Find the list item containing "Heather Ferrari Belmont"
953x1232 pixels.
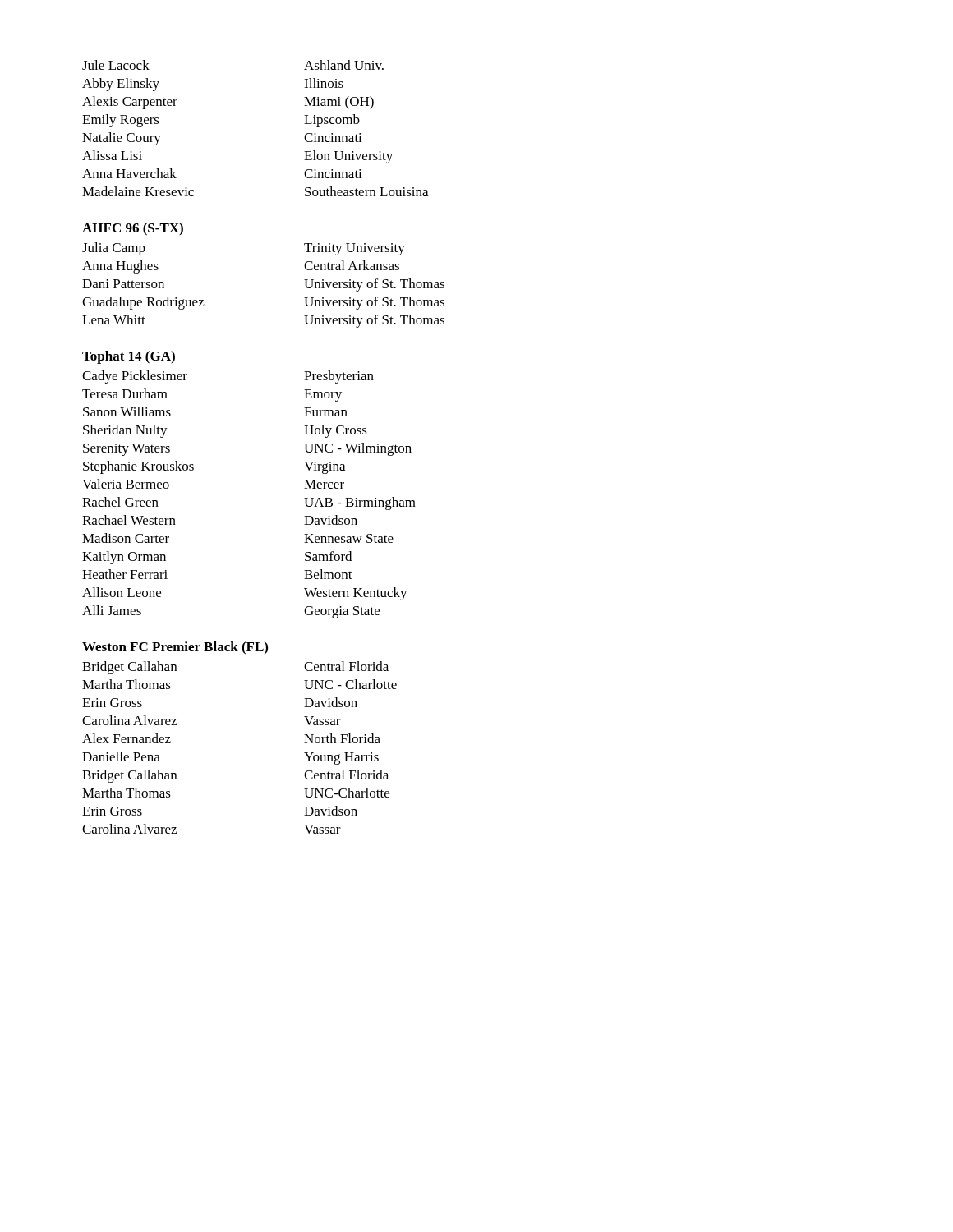(324, 575)
